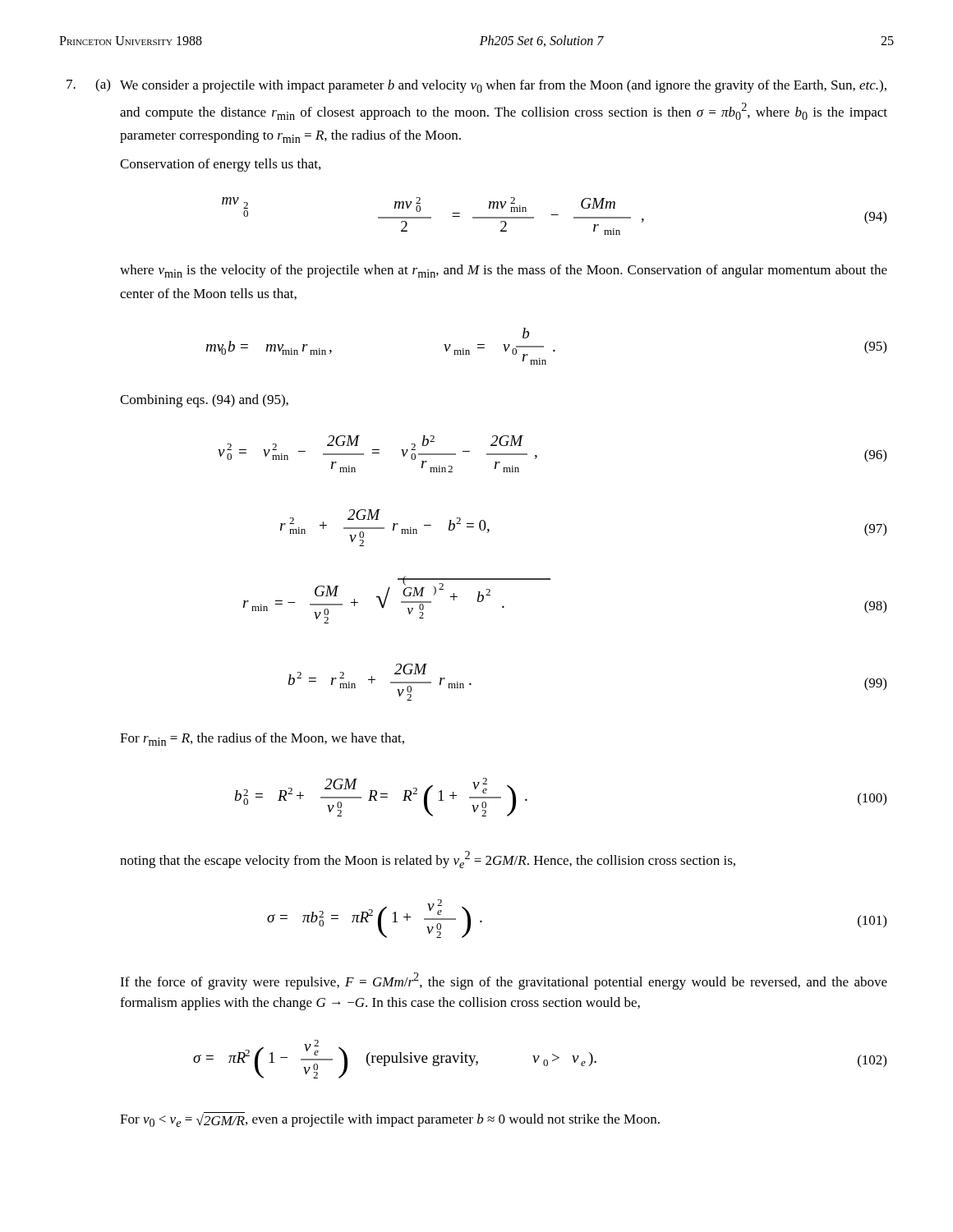Click the formula that begins "b 2 ="
This screenshot has width=953, height=1232.
click(x=410, y=682)
